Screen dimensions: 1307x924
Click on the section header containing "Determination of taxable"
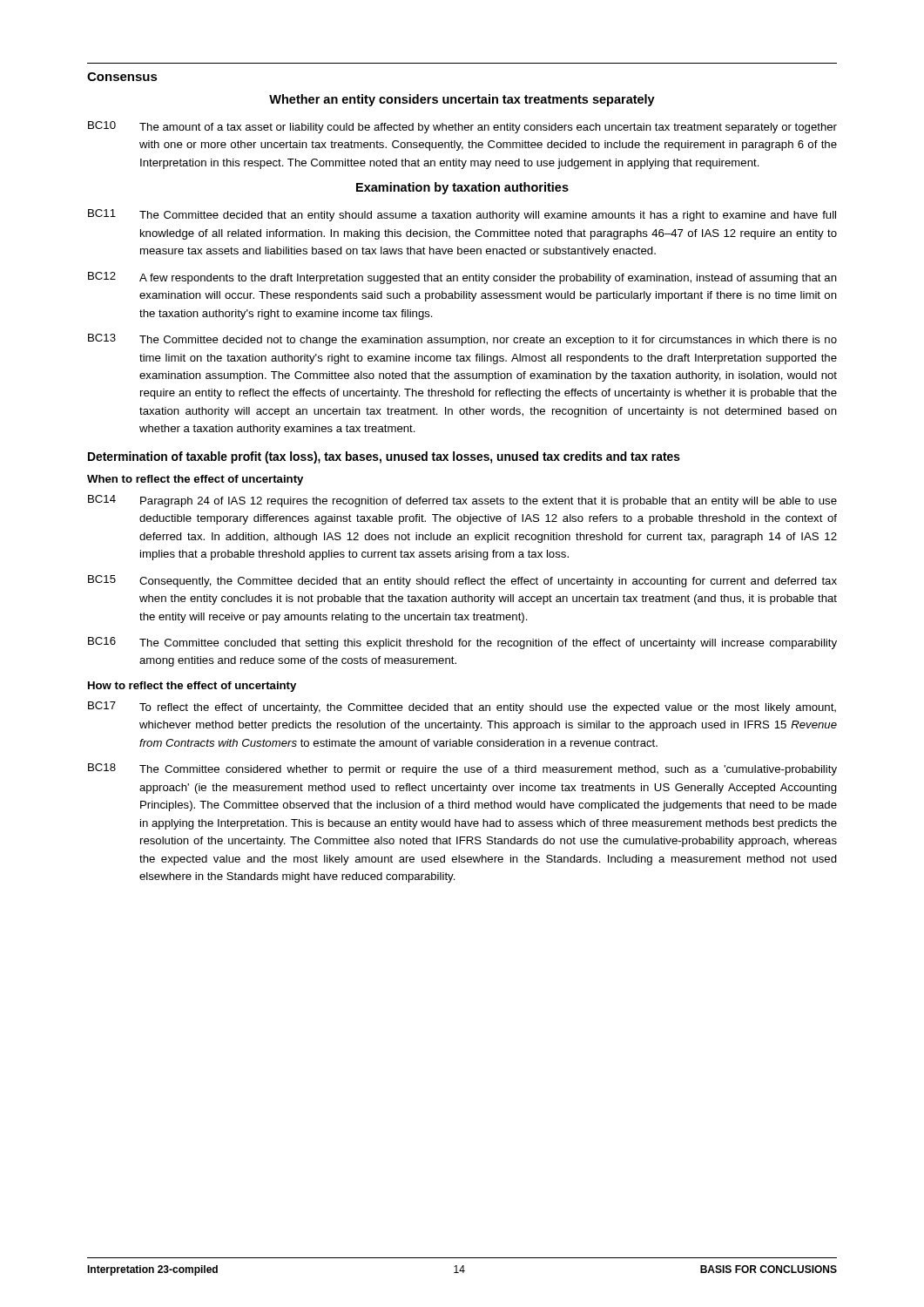pyautogui.click(x=462, y=457)
